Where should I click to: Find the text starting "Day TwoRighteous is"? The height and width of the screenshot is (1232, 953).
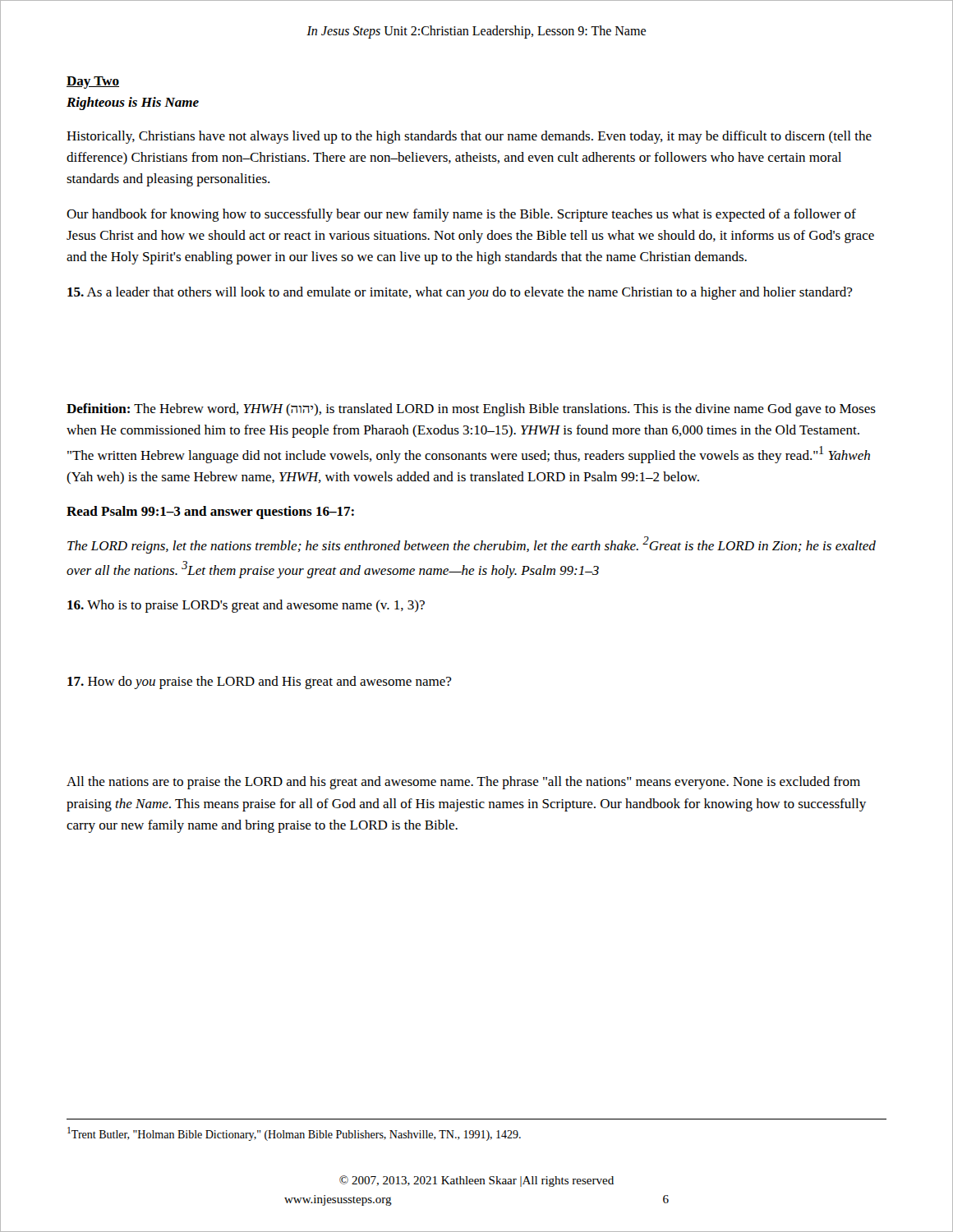93,83
